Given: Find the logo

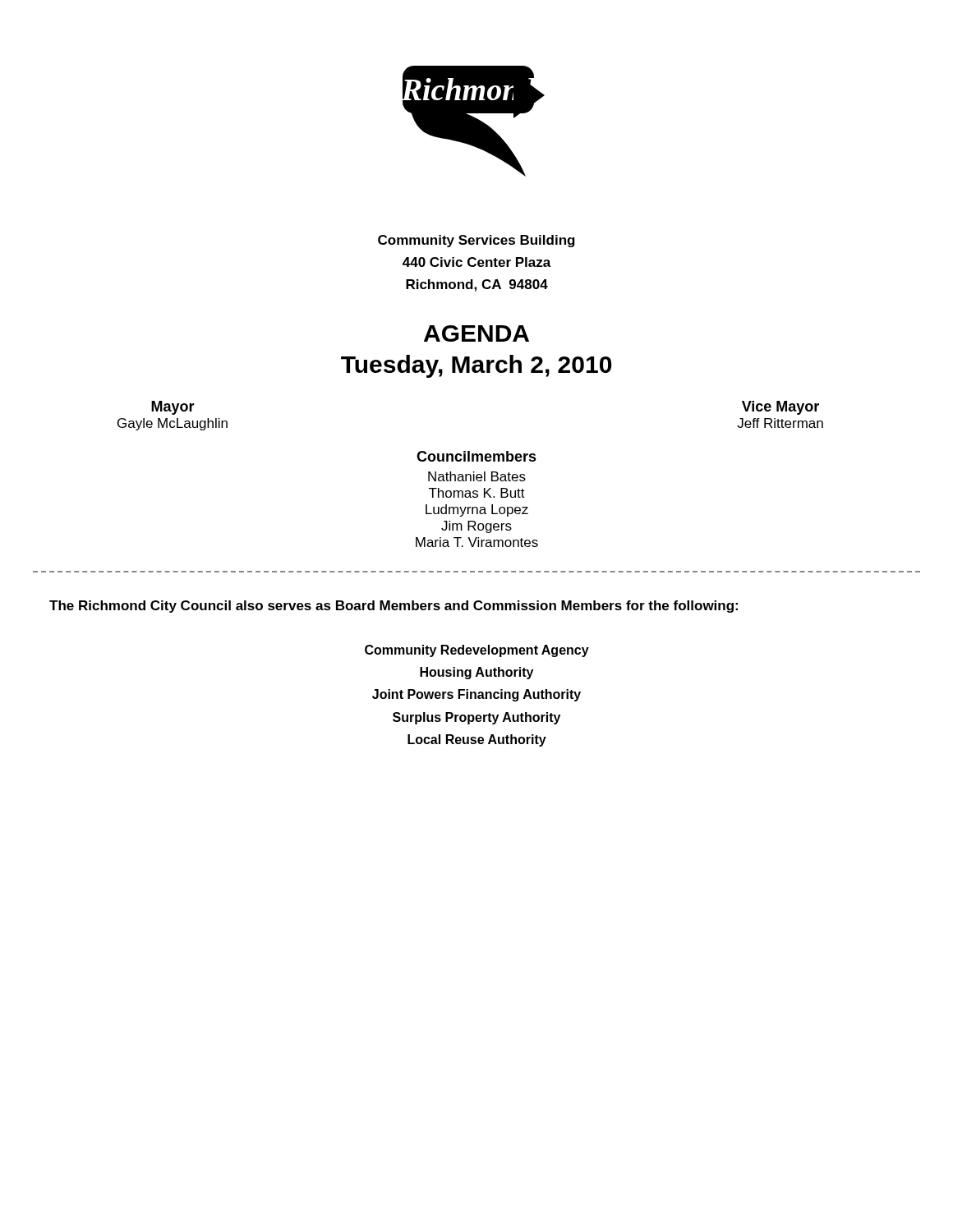Looking at the screenshot, I should tap(476, 102).
